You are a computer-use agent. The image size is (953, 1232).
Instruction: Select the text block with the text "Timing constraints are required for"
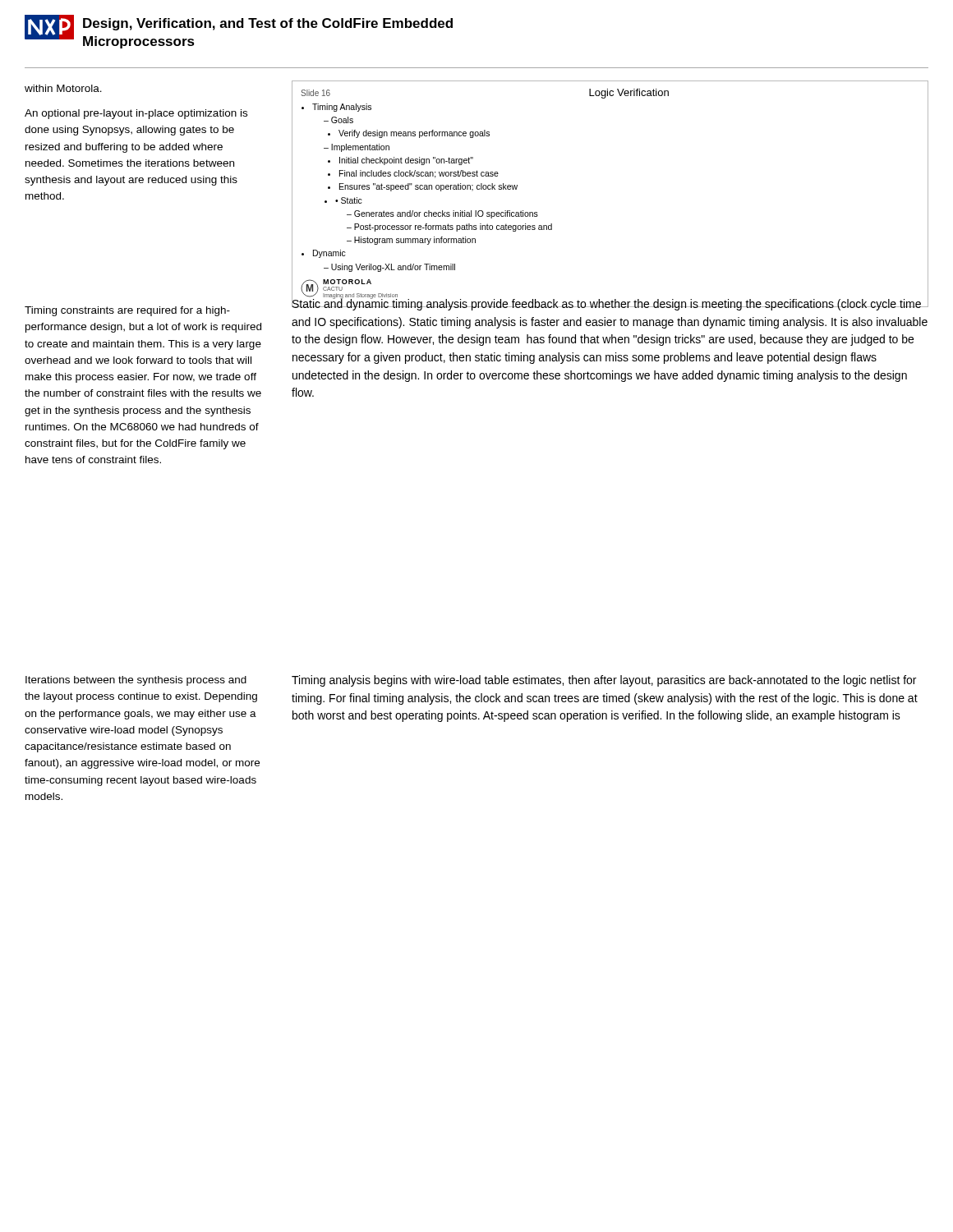(143, 385)
